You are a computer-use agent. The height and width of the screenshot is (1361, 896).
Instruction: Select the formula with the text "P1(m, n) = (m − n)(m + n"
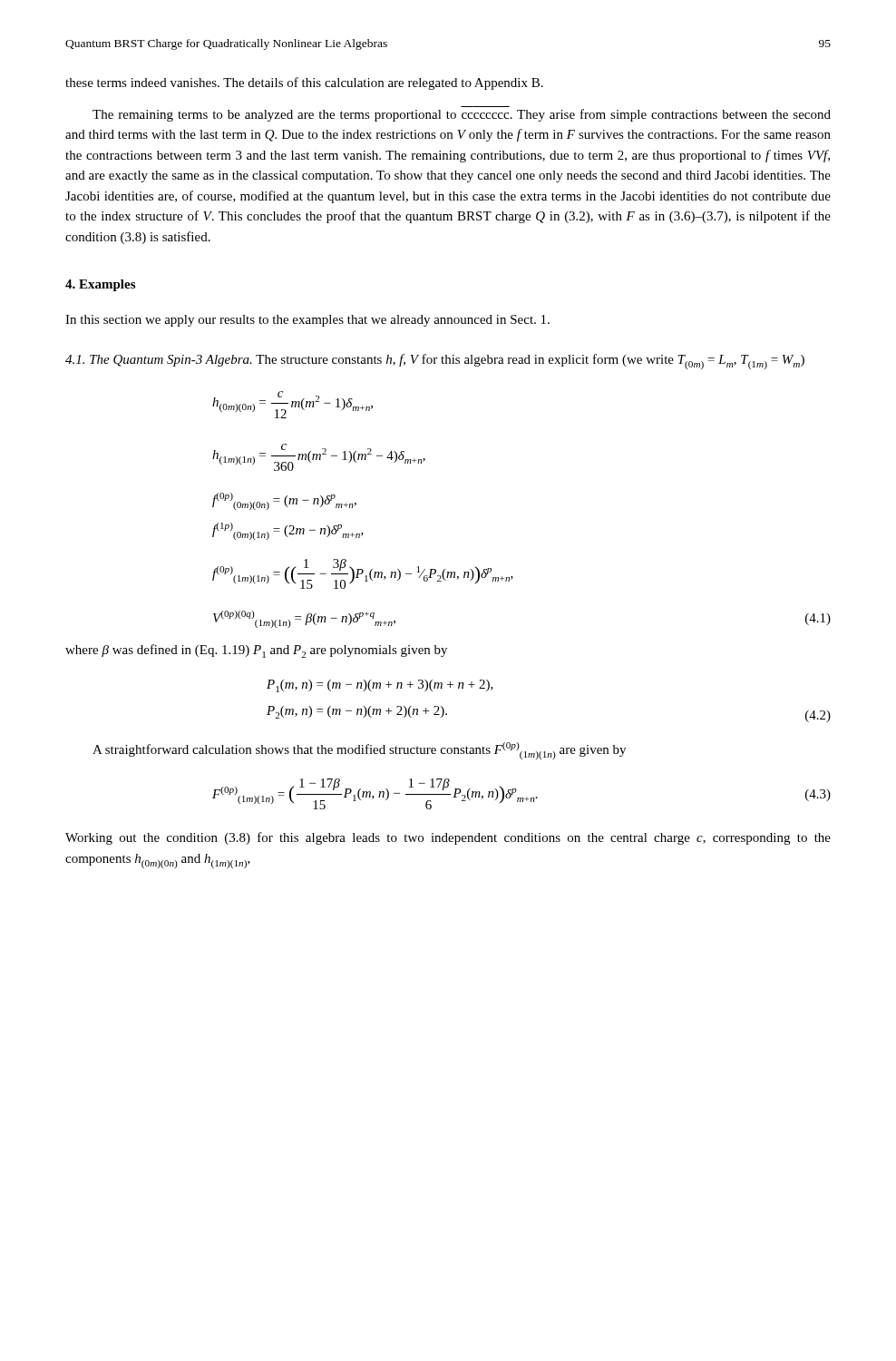click(x=448, y=699)
